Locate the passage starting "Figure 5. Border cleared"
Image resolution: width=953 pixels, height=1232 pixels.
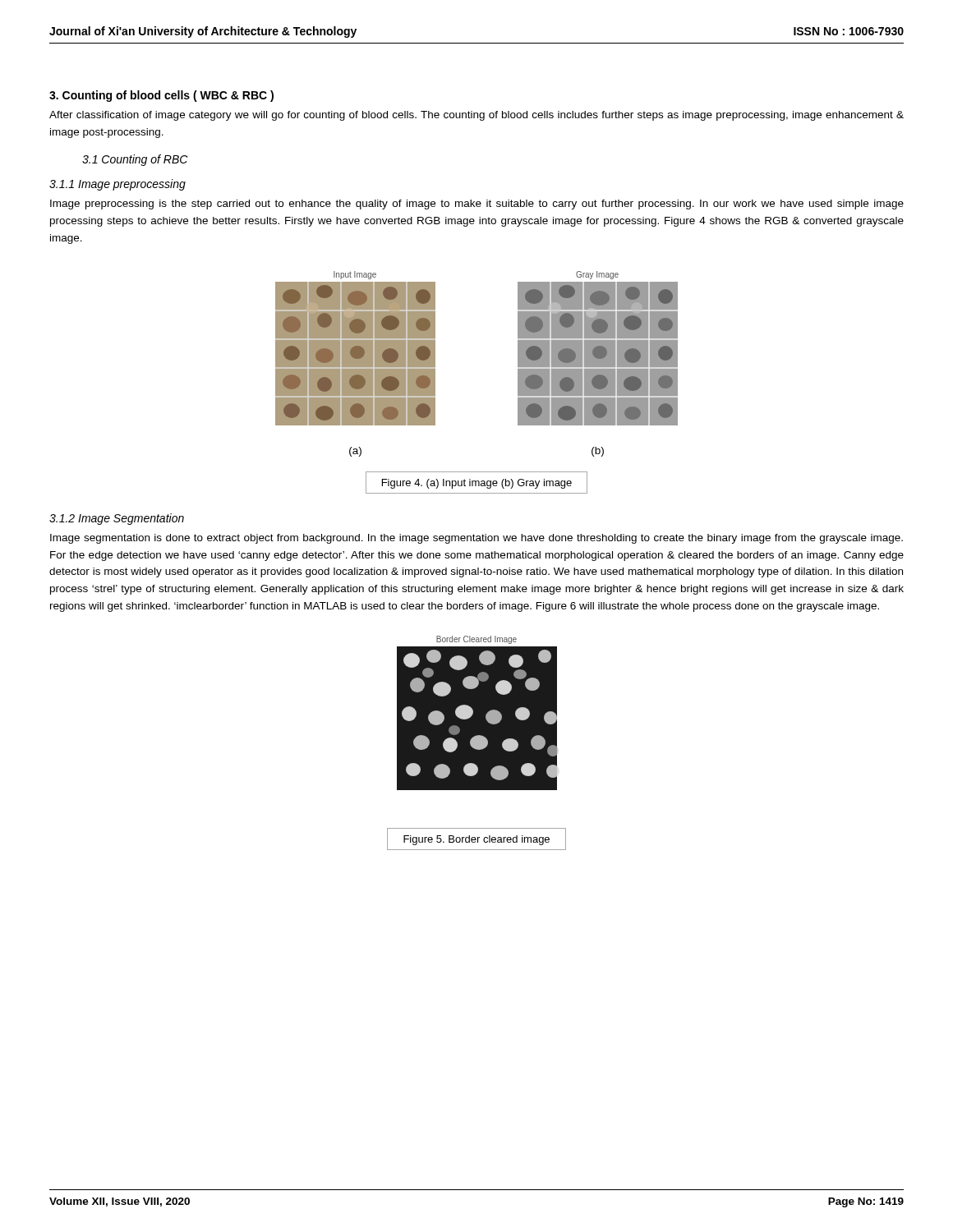[476, 839]
